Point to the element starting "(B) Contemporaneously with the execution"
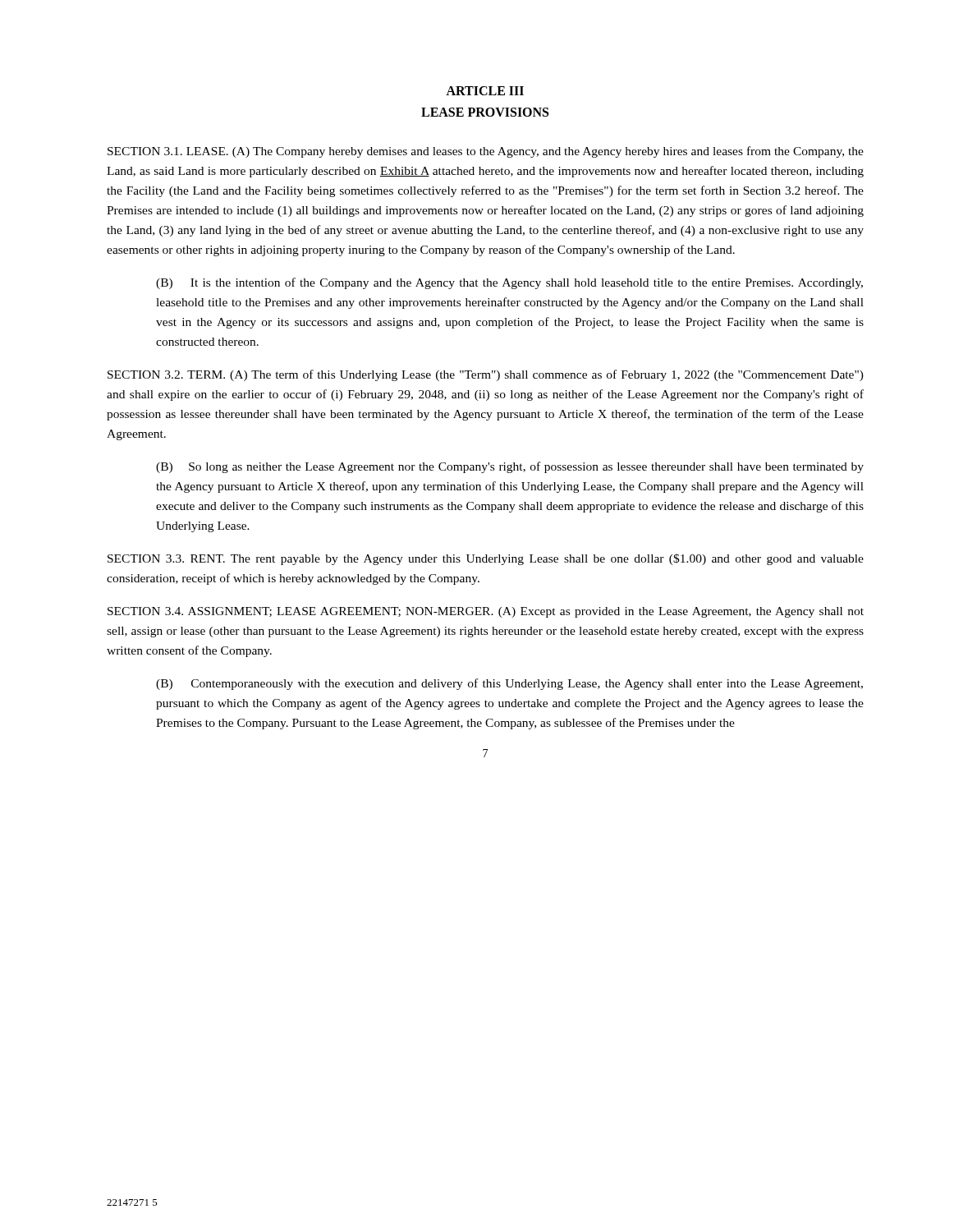The height and width of the screenshot is (1232, 954). coord(510,703)
